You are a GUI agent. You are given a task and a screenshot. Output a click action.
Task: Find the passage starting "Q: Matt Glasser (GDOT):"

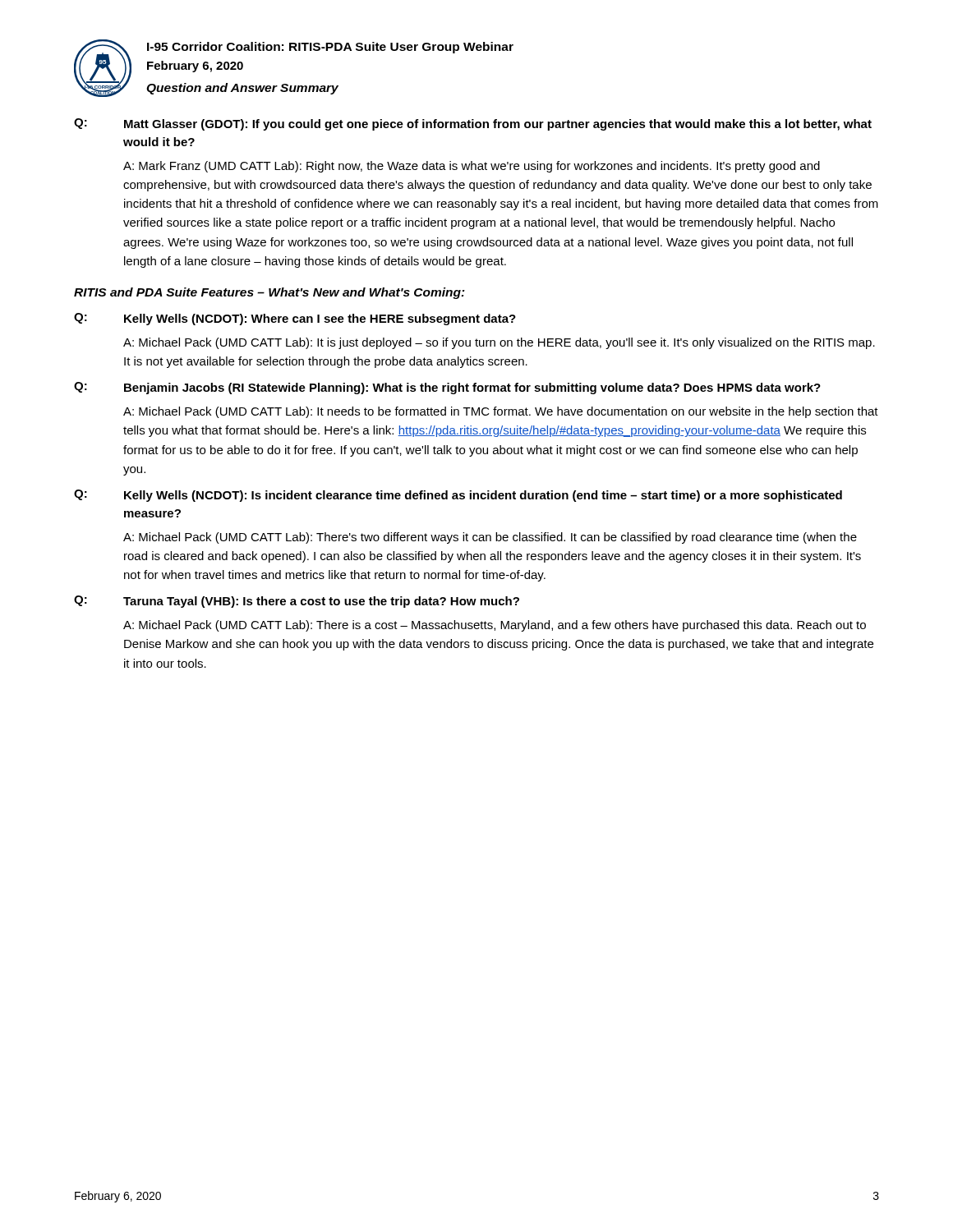tap(476, 133)
